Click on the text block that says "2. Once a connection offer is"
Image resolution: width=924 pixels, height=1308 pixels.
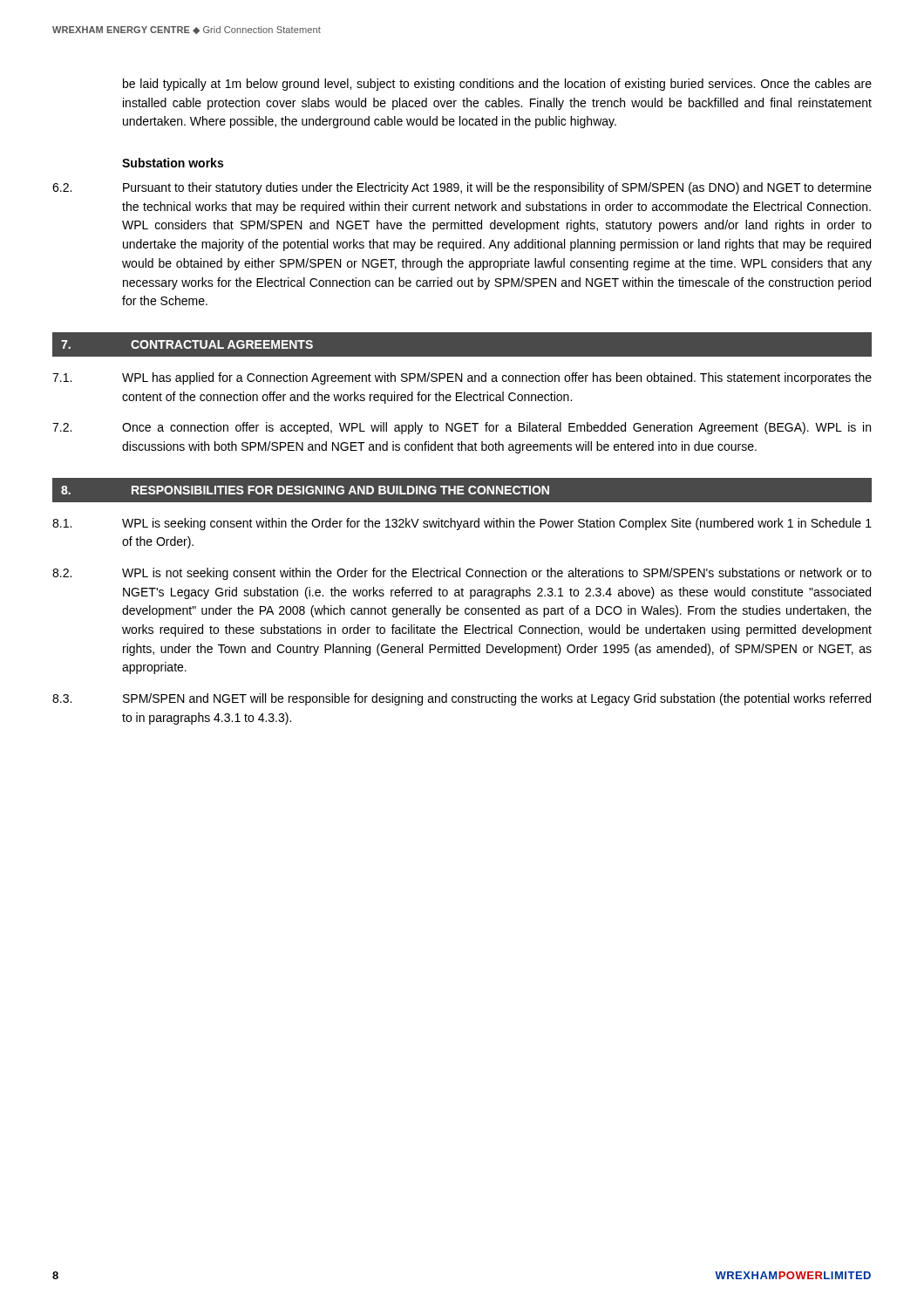[x=462, y=438]
